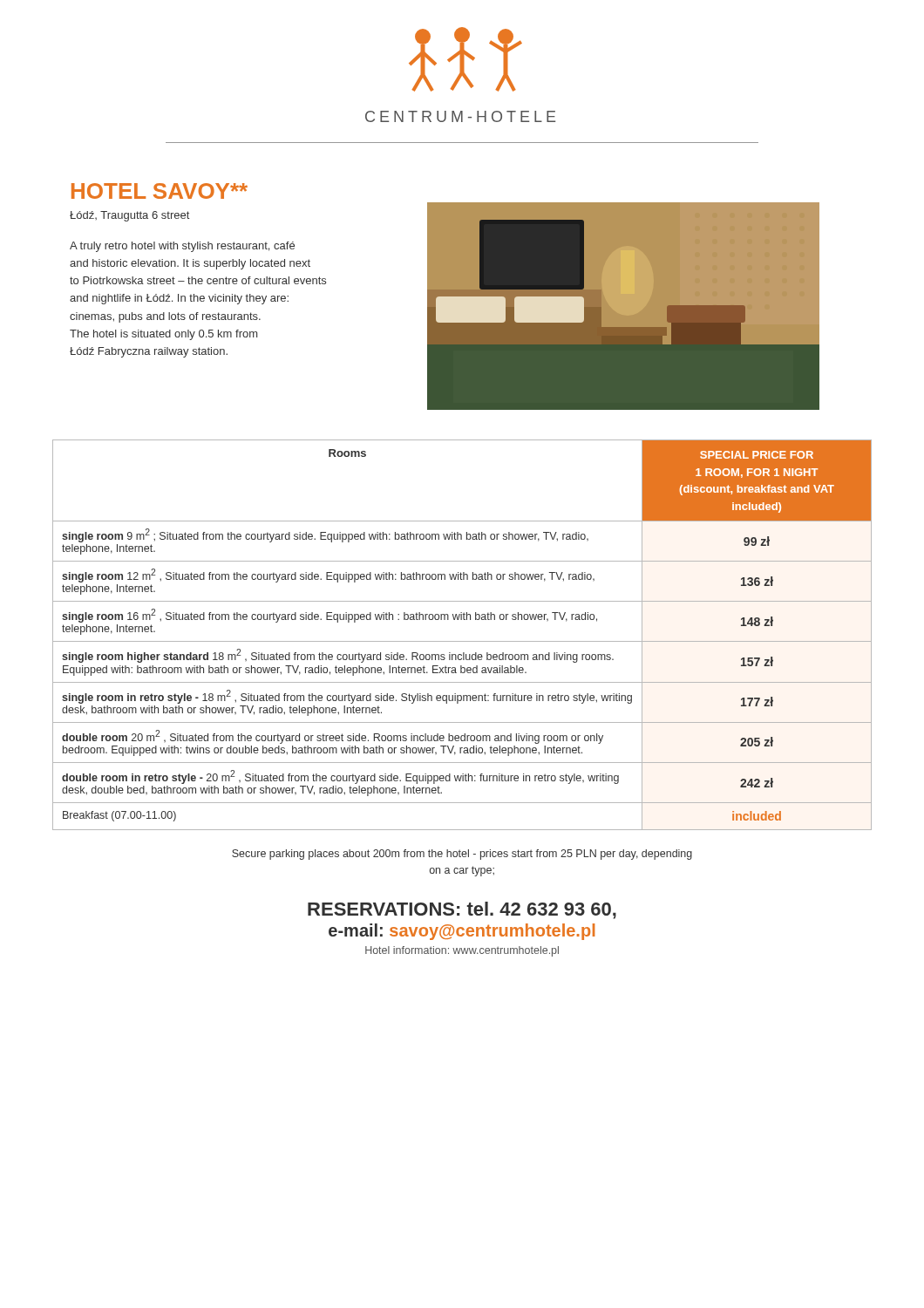Locate the photo
This screenshot has width=924, height=1308.
click(x=641, y=308)
